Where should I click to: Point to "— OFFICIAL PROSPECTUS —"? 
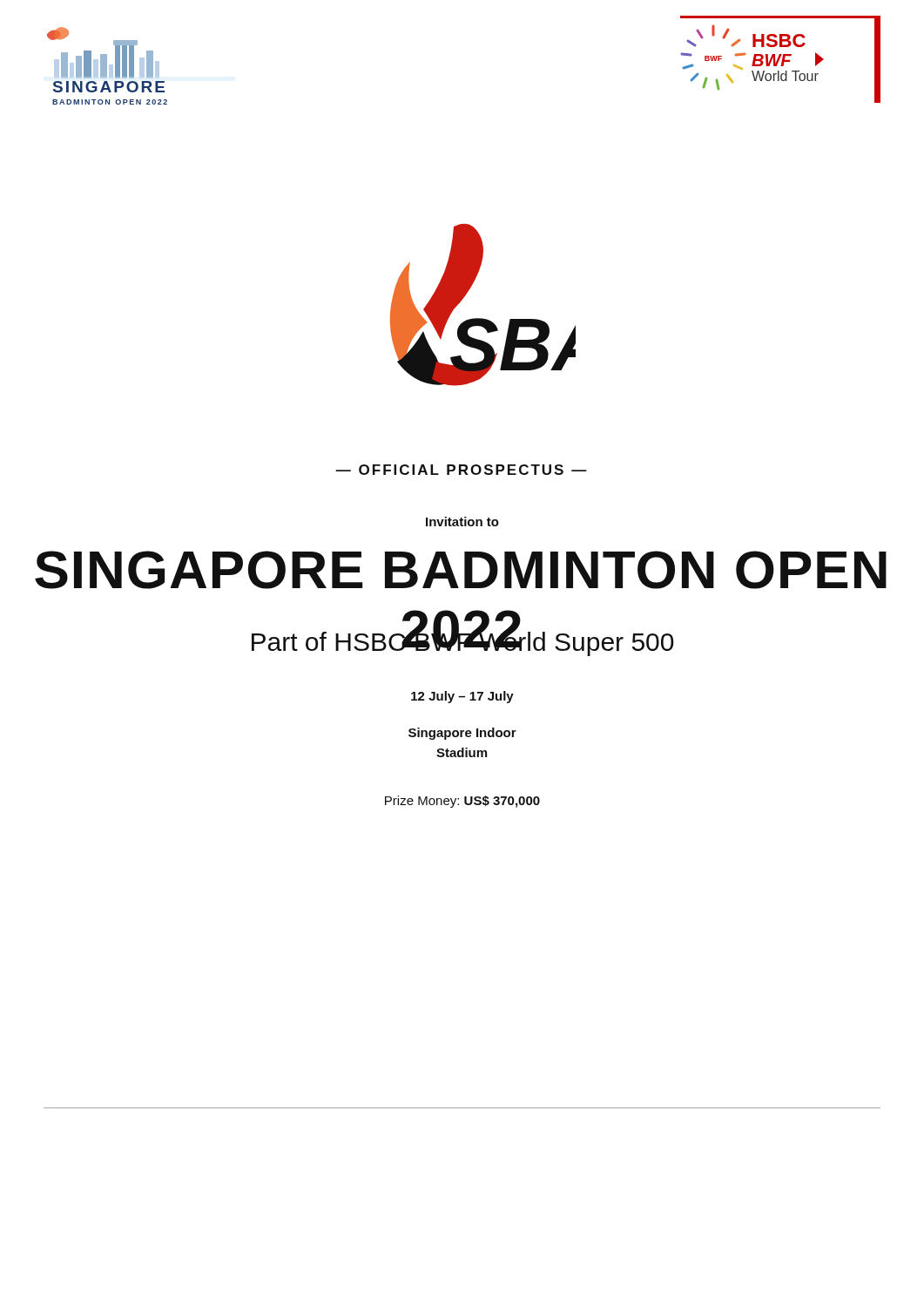point(462,470)
